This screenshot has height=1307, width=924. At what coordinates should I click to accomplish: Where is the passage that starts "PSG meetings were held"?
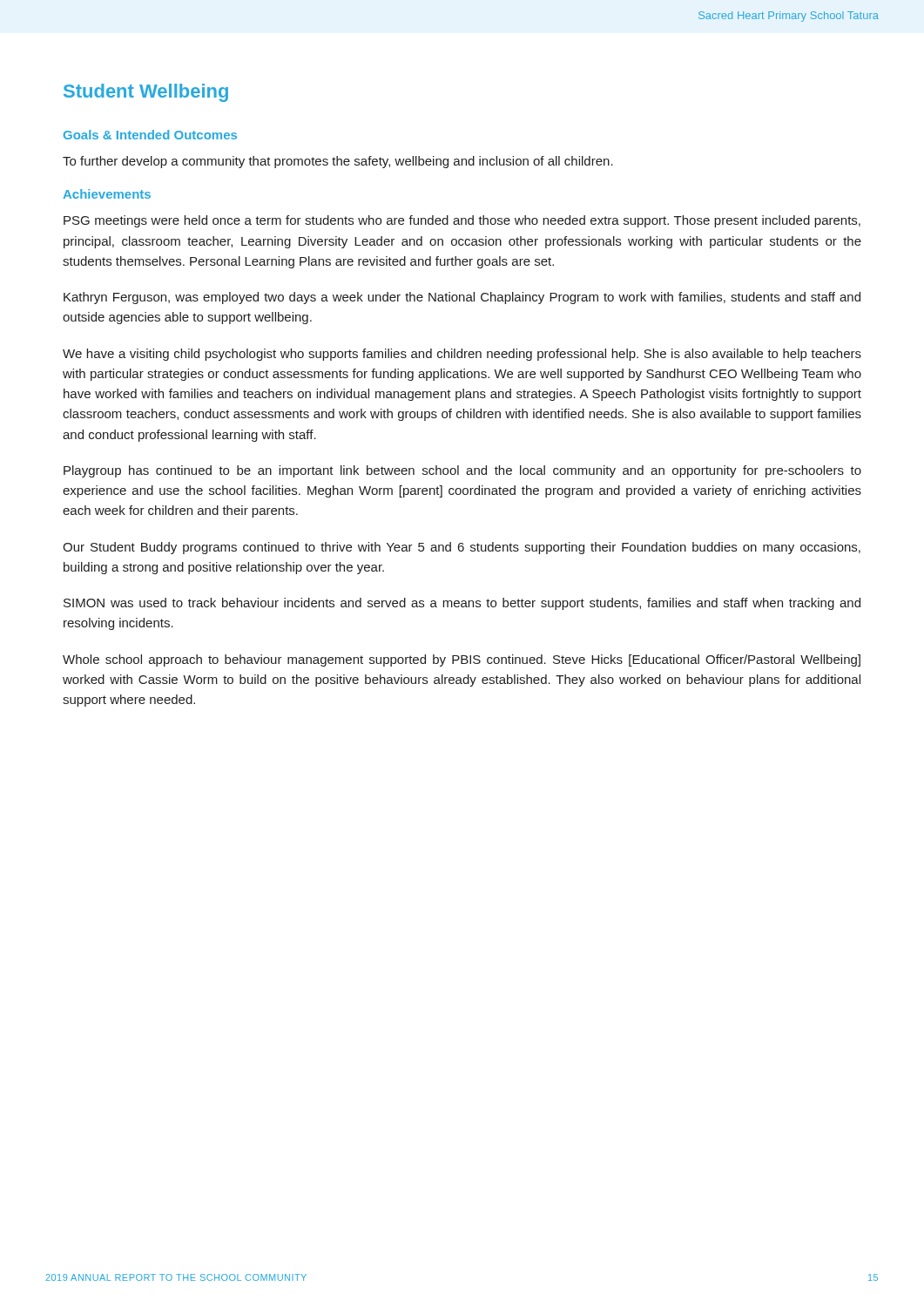click(x=462, y=240)
